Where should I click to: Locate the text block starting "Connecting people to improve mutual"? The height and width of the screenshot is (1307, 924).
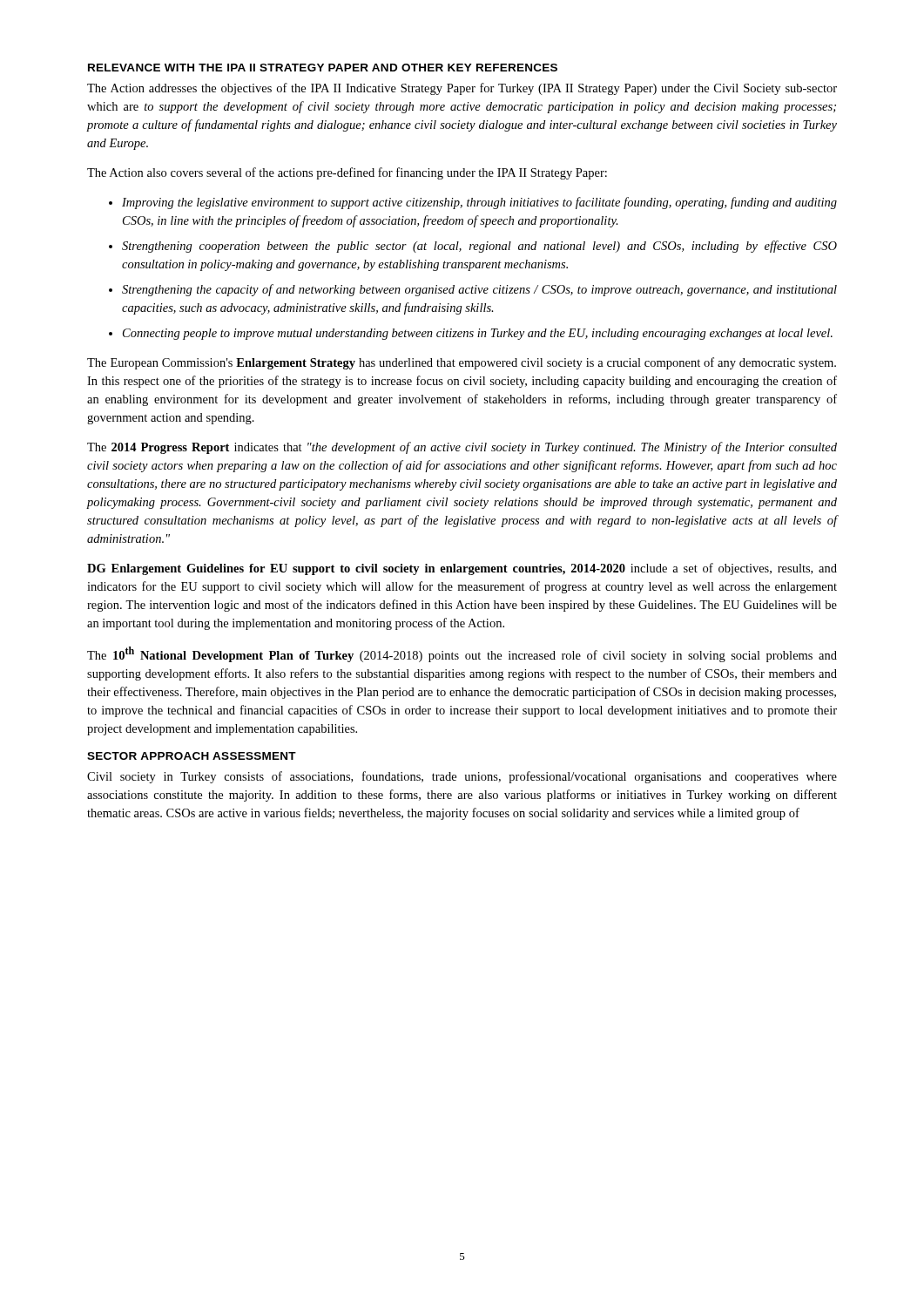pos(478,333)
